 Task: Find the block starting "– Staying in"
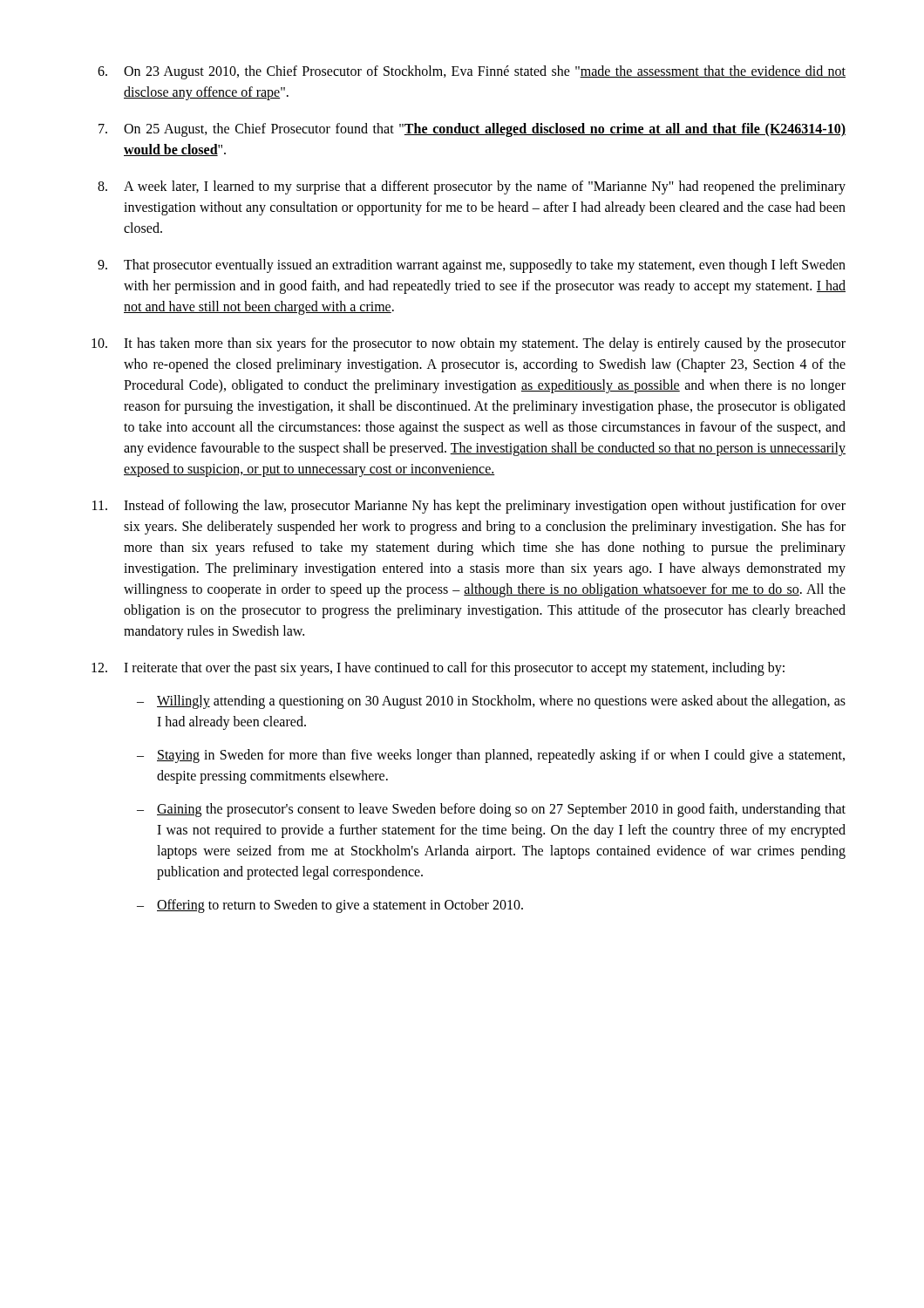click(x=485, y=766)
